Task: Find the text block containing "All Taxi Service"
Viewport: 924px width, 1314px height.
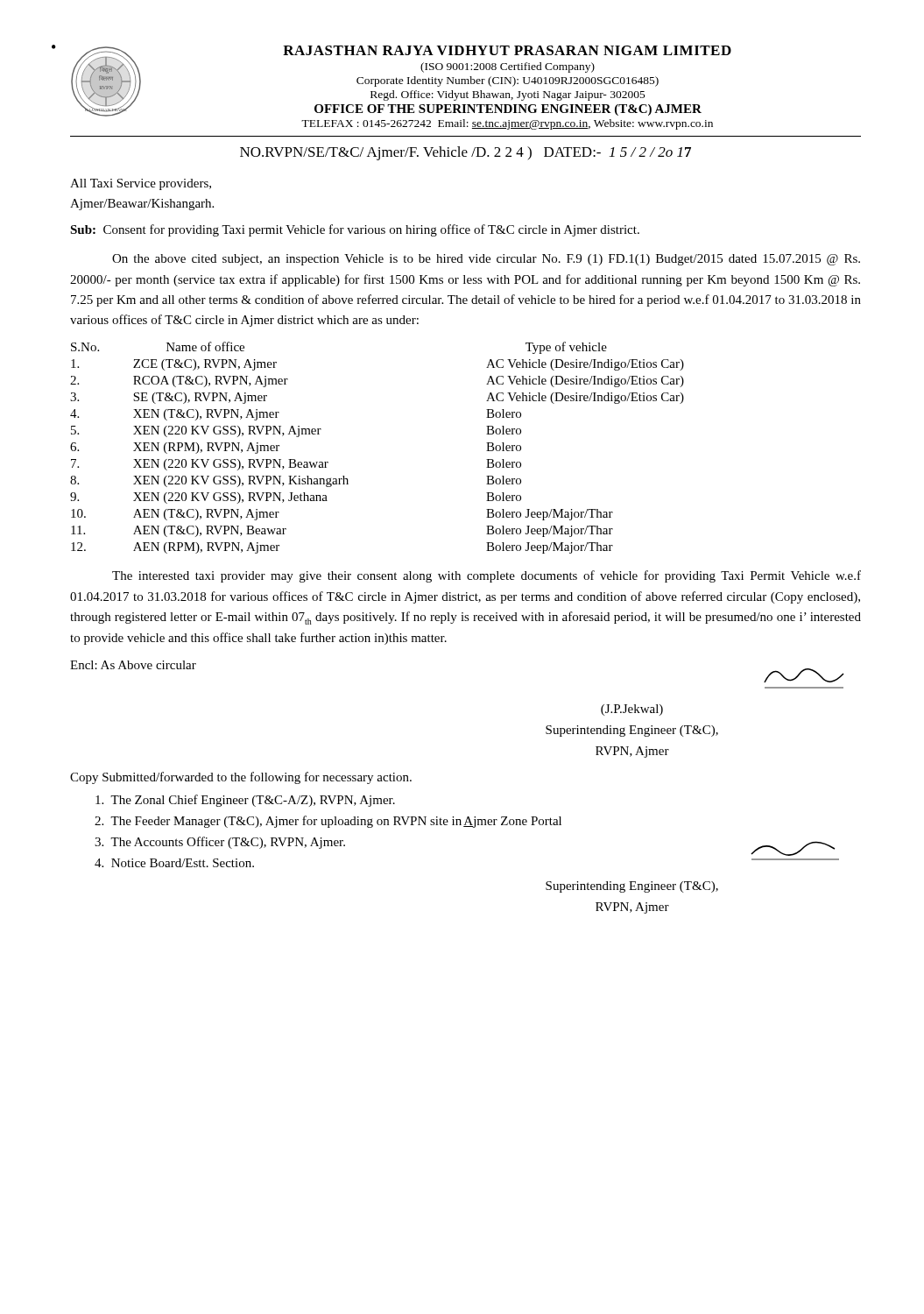Action: 142,193
